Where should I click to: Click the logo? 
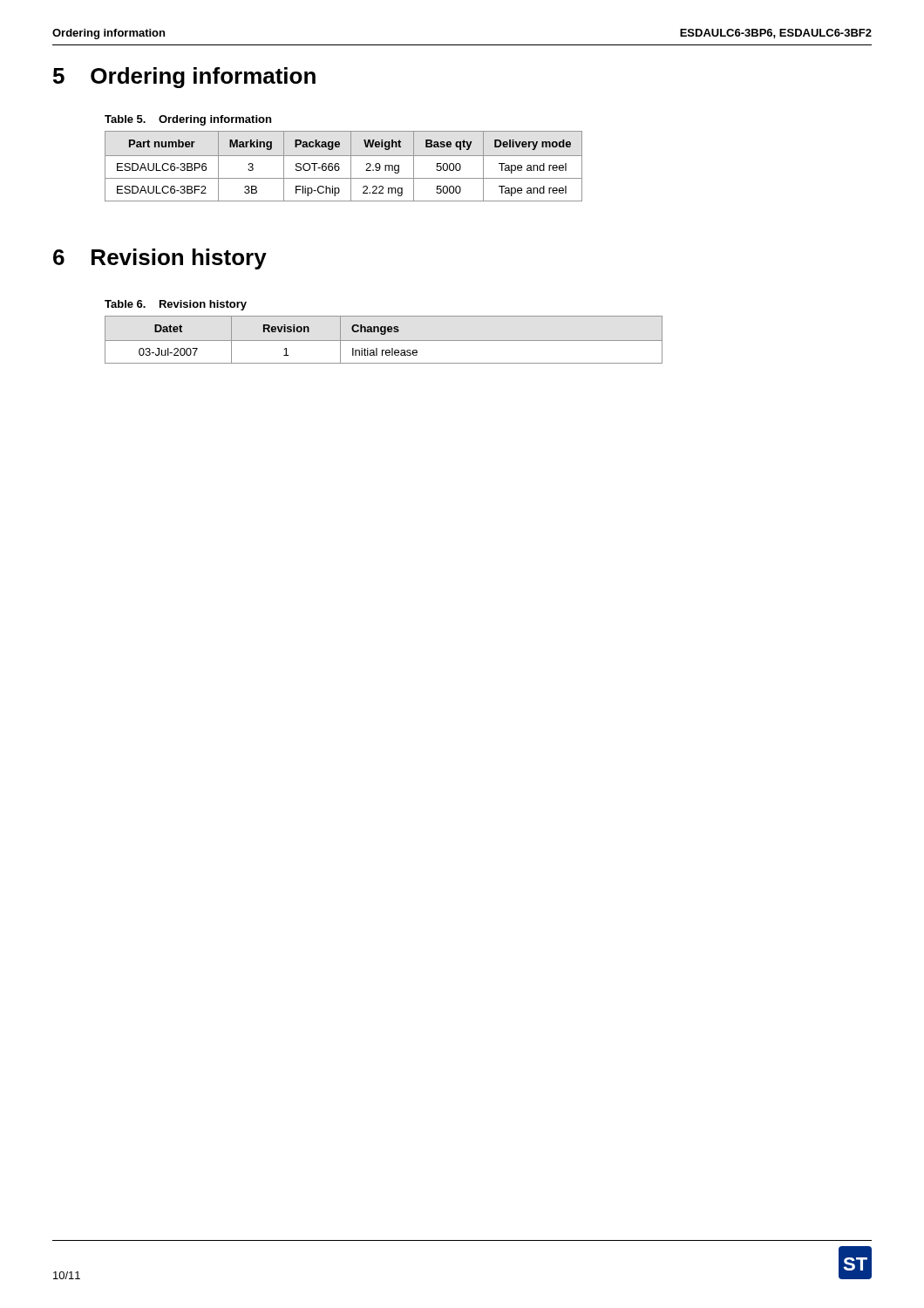point(855,1264)
